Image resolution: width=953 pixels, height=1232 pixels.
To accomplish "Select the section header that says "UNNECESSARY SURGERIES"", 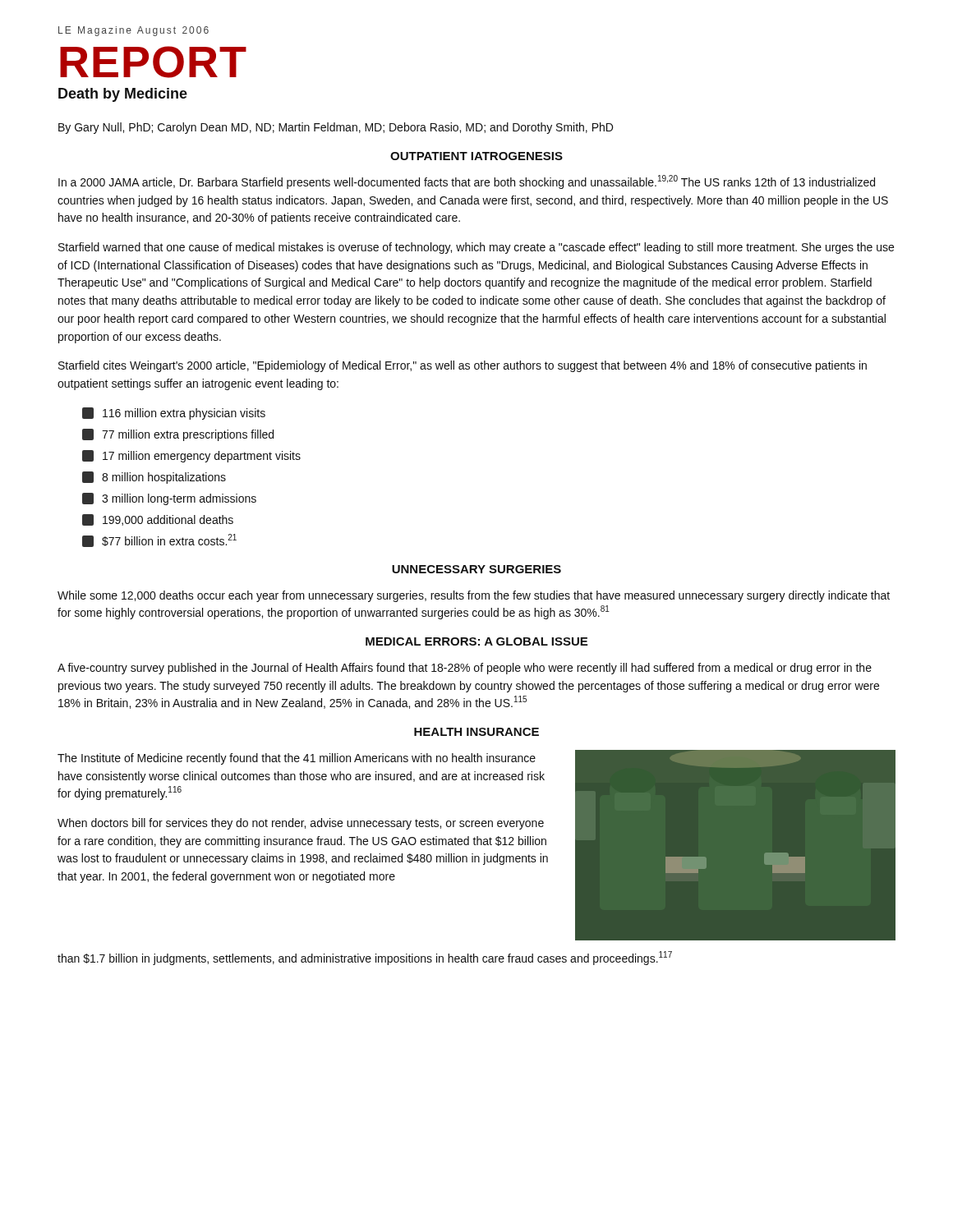I will 476,568.
